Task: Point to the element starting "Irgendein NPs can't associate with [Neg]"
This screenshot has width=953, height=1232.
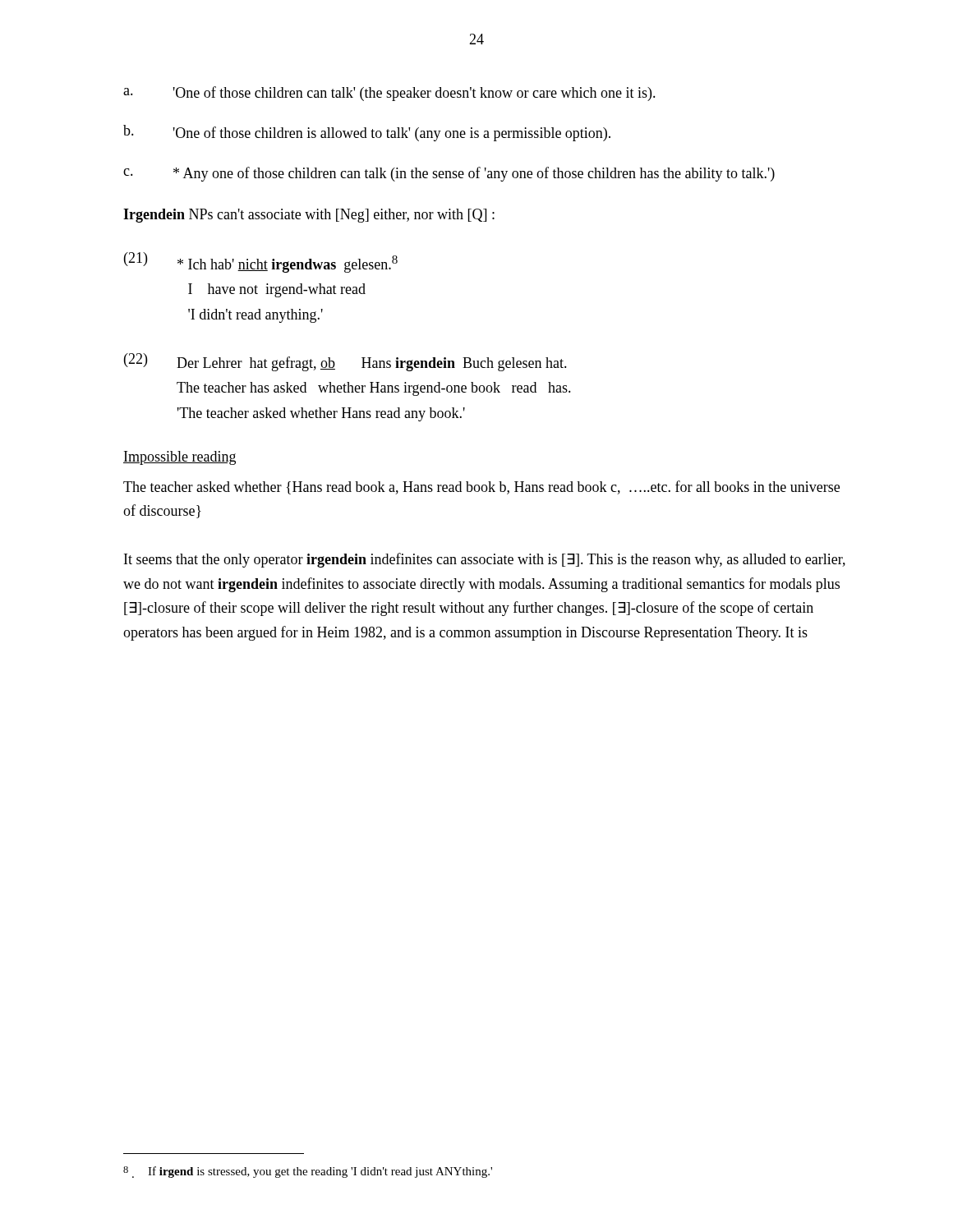Action: [309, 214]
